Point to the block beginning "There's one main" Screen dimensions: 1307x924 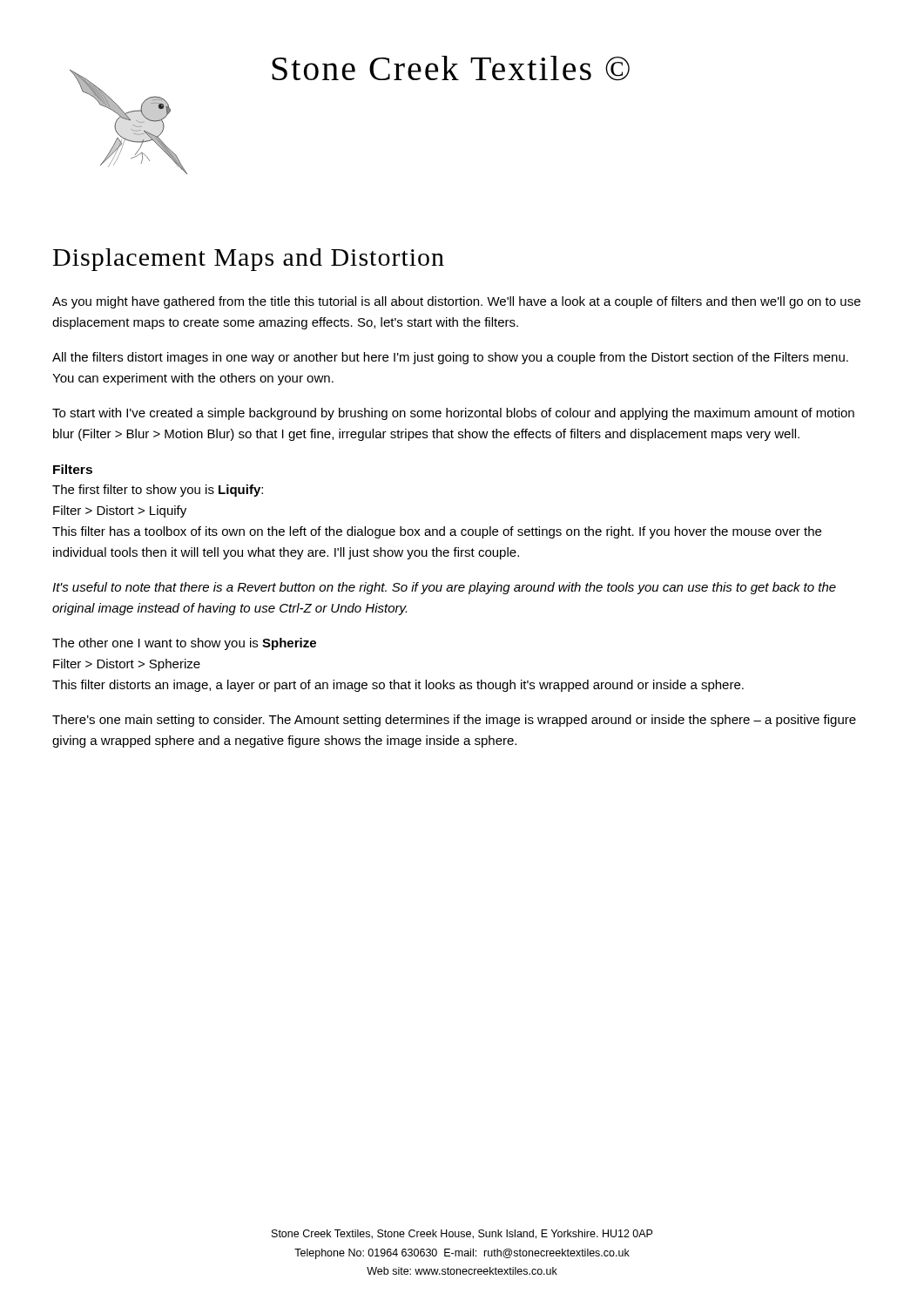click(x=454, y=730)
